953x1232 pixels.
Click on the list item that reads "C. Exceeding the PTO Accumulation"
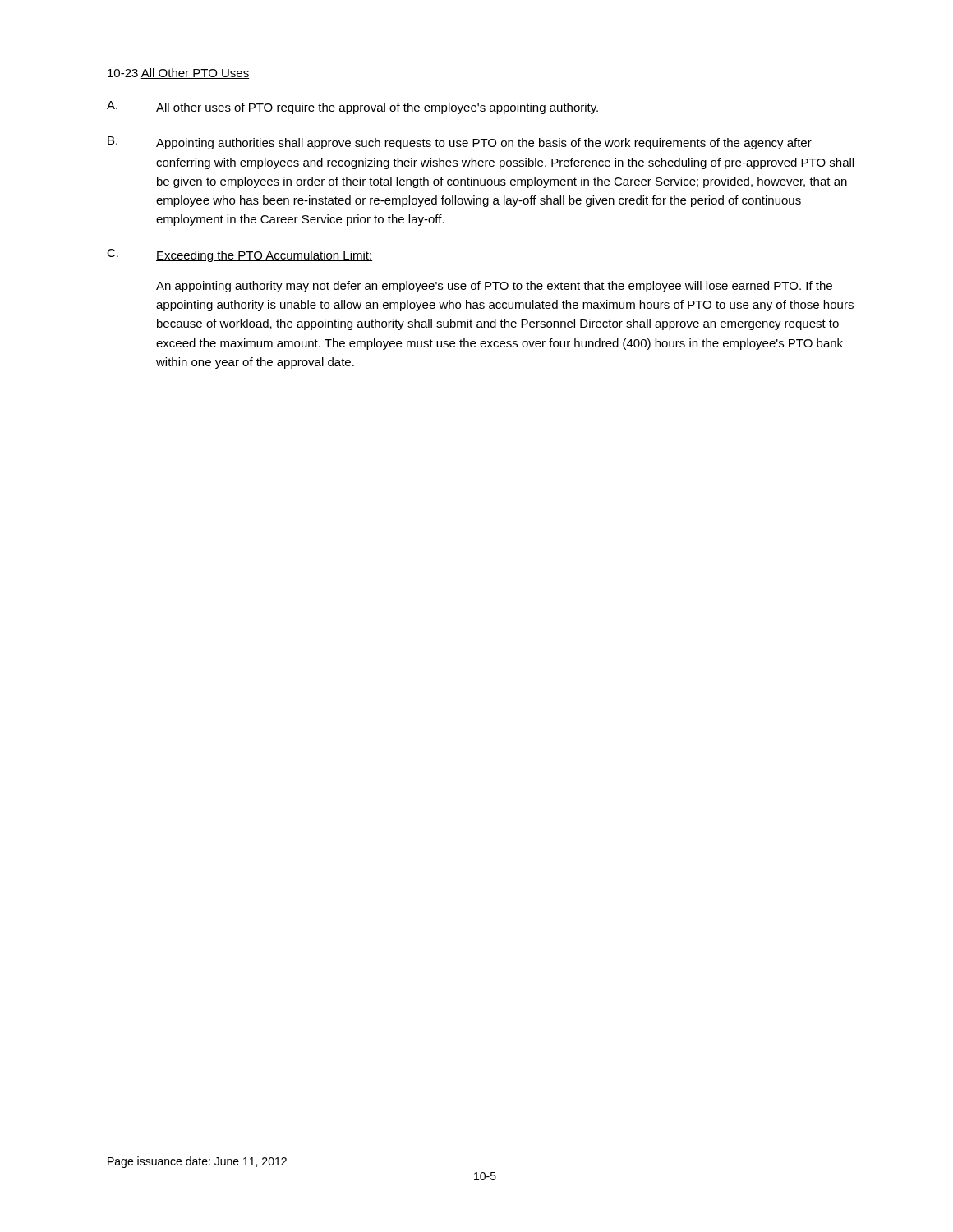(240, 255)
